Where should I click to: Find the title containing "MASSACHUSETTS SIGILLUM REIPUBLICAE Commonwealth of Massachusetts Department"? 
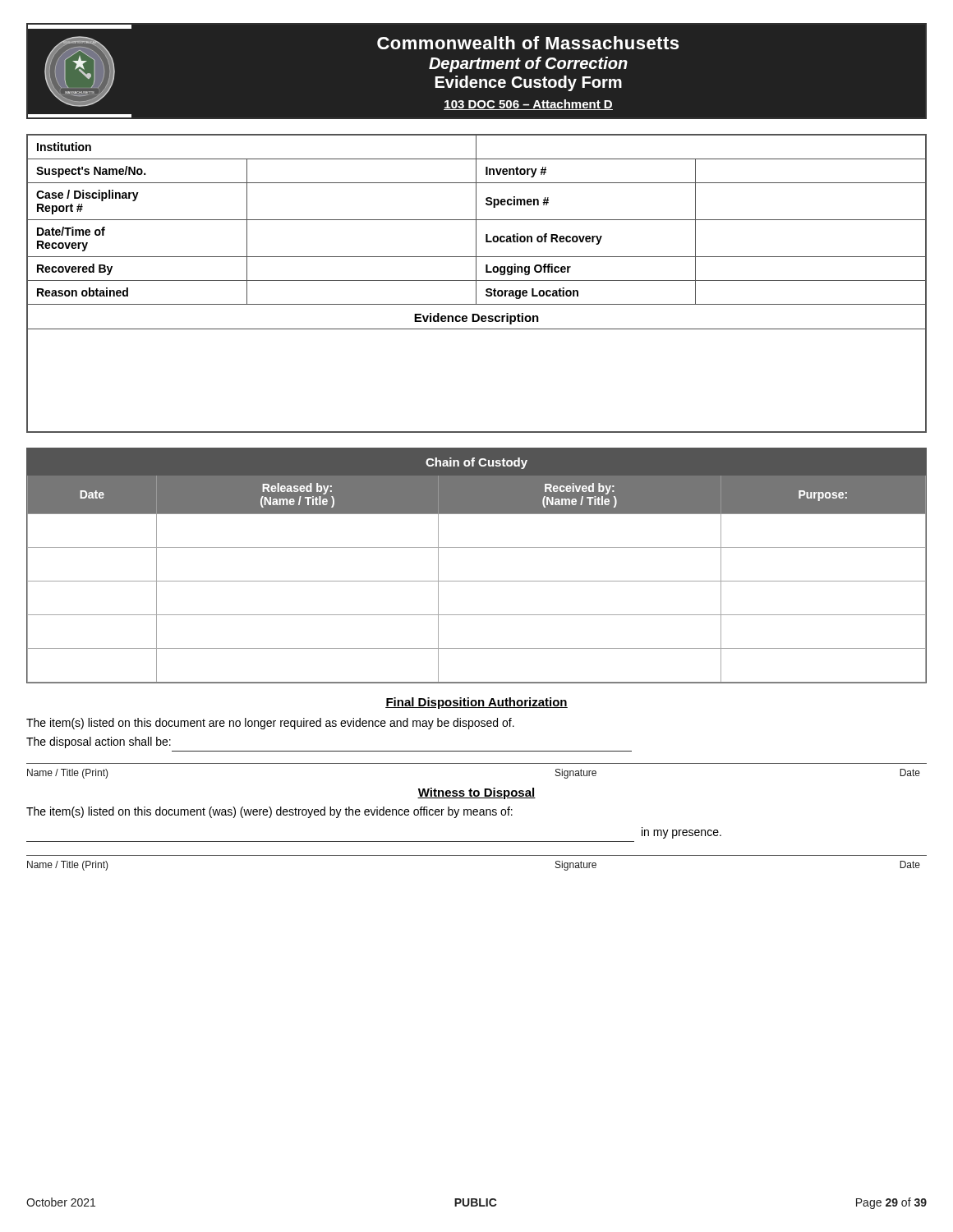click(476, 71)
